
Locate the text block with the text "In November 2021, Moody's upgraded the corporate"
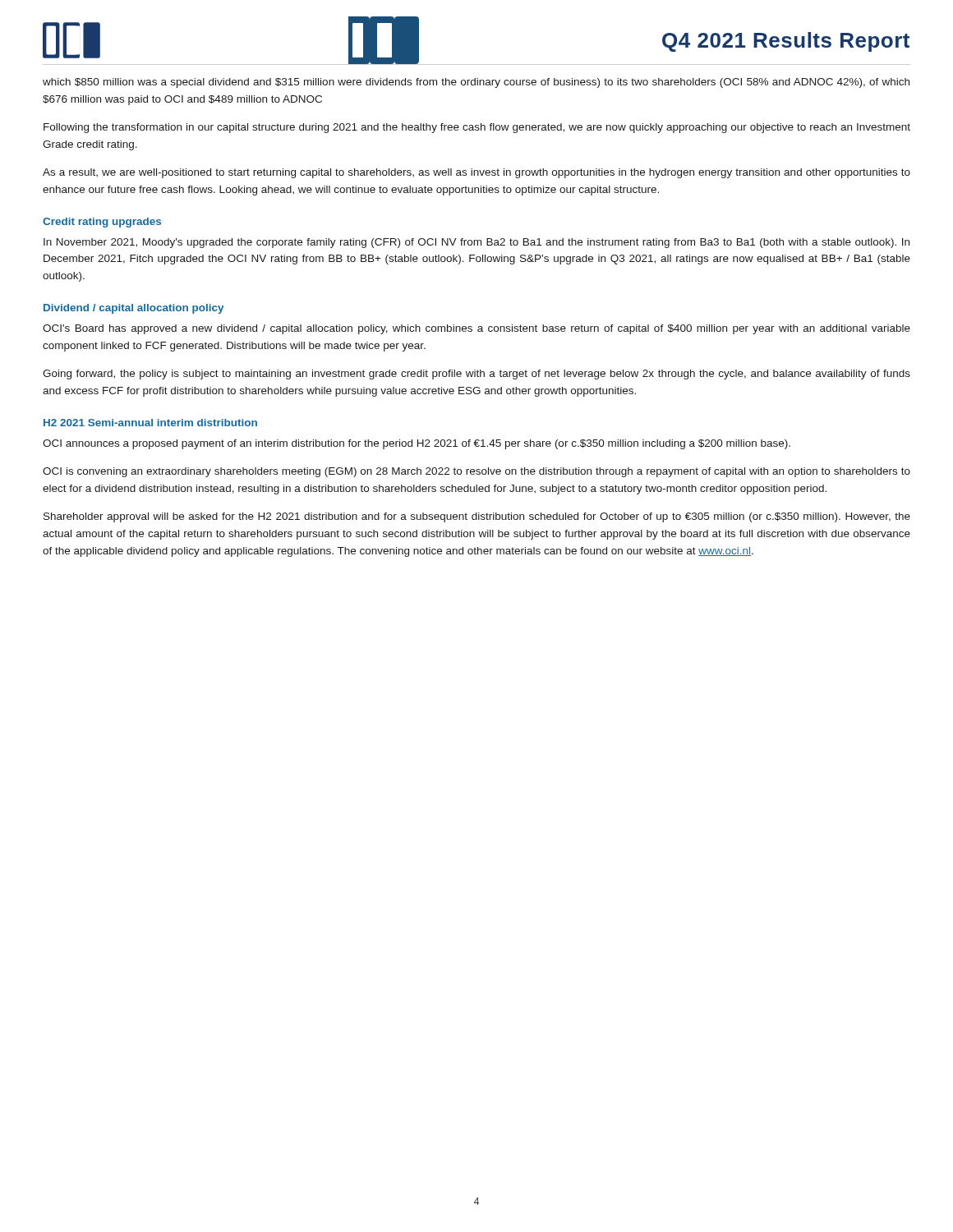click(476, 259)
